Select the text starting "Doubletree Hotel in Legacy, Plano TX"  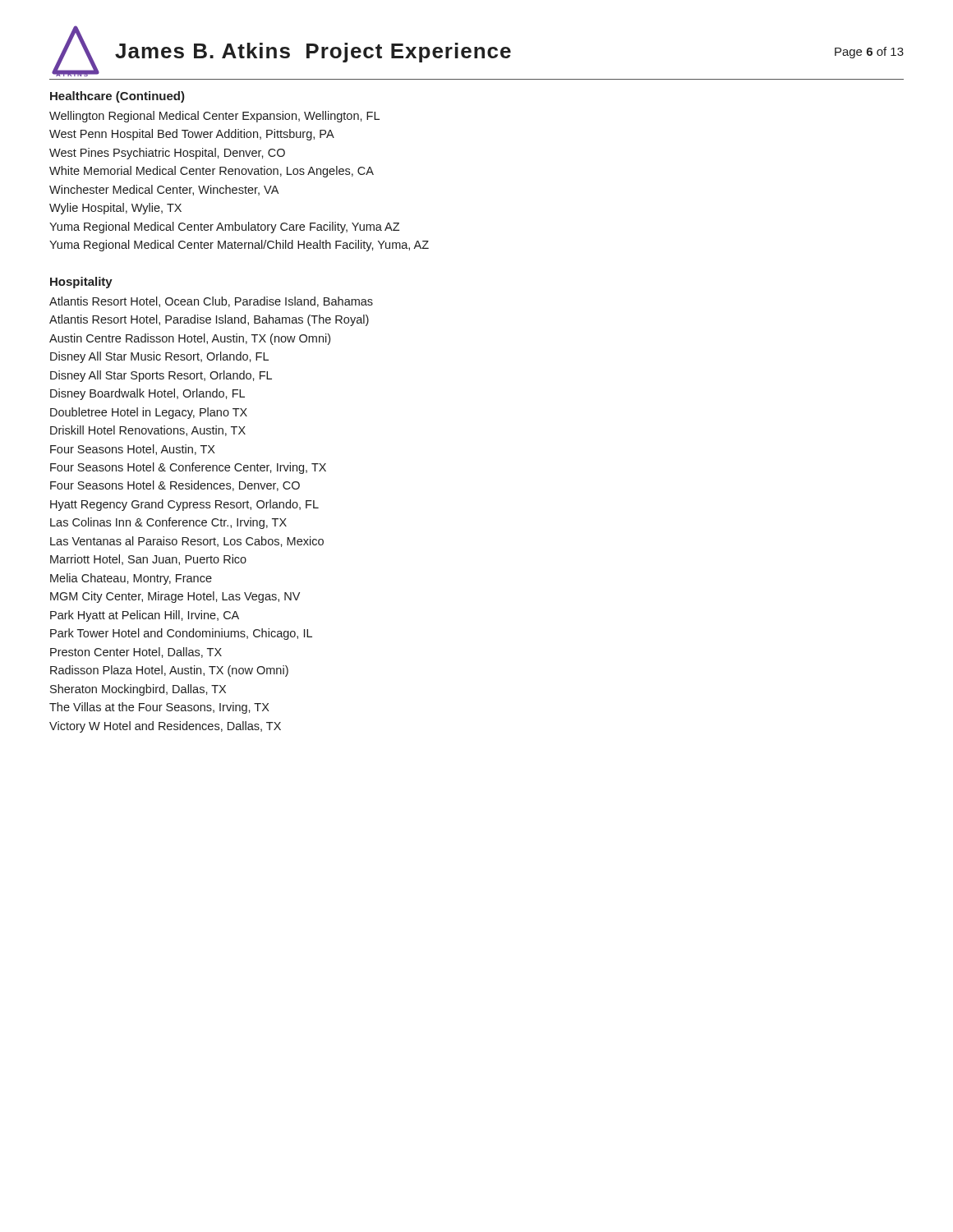pos(148,412)
